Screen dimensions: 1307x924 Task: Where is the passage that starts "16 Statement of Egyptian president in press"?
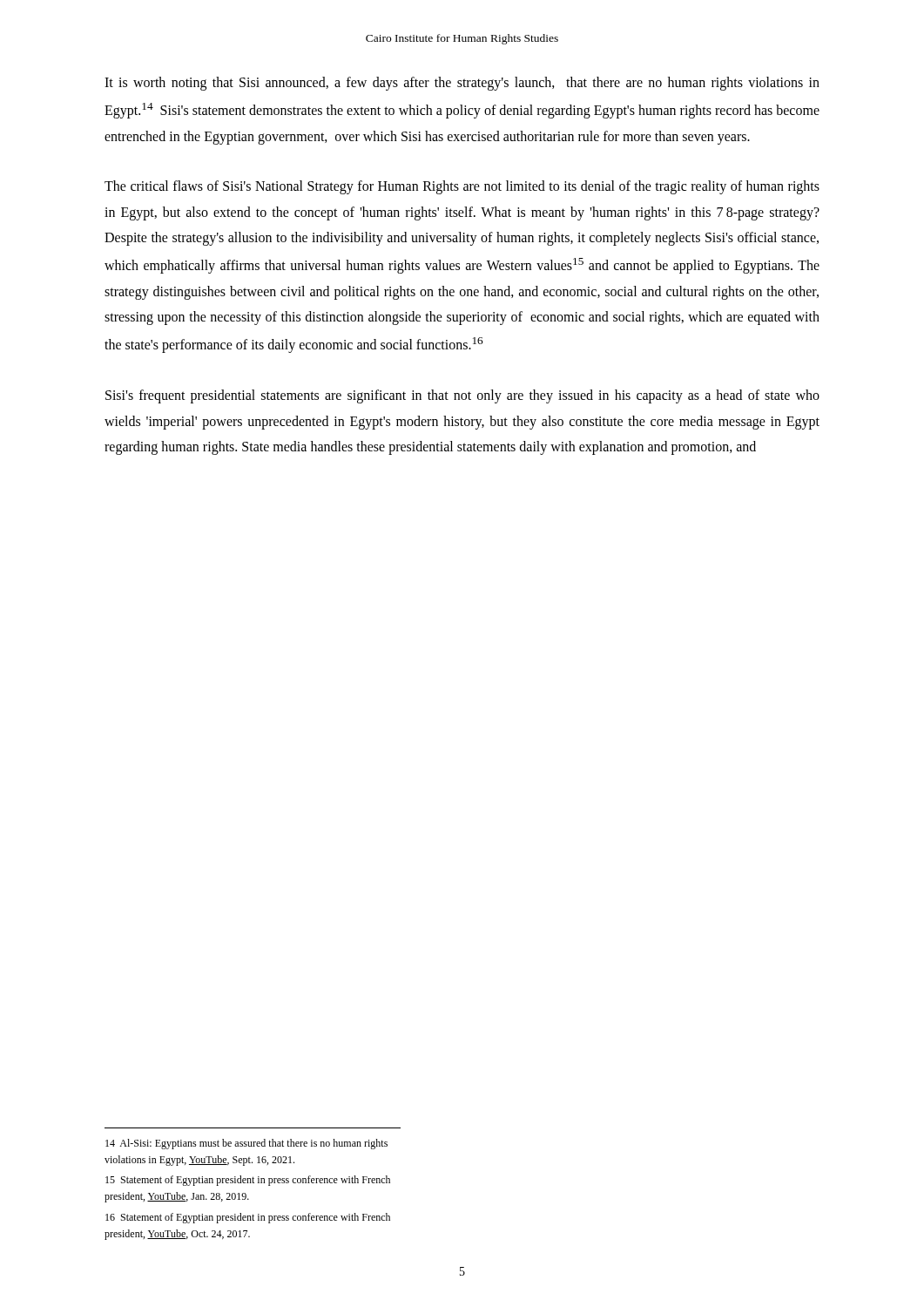pyautogui.click(x=248, y=1225)
